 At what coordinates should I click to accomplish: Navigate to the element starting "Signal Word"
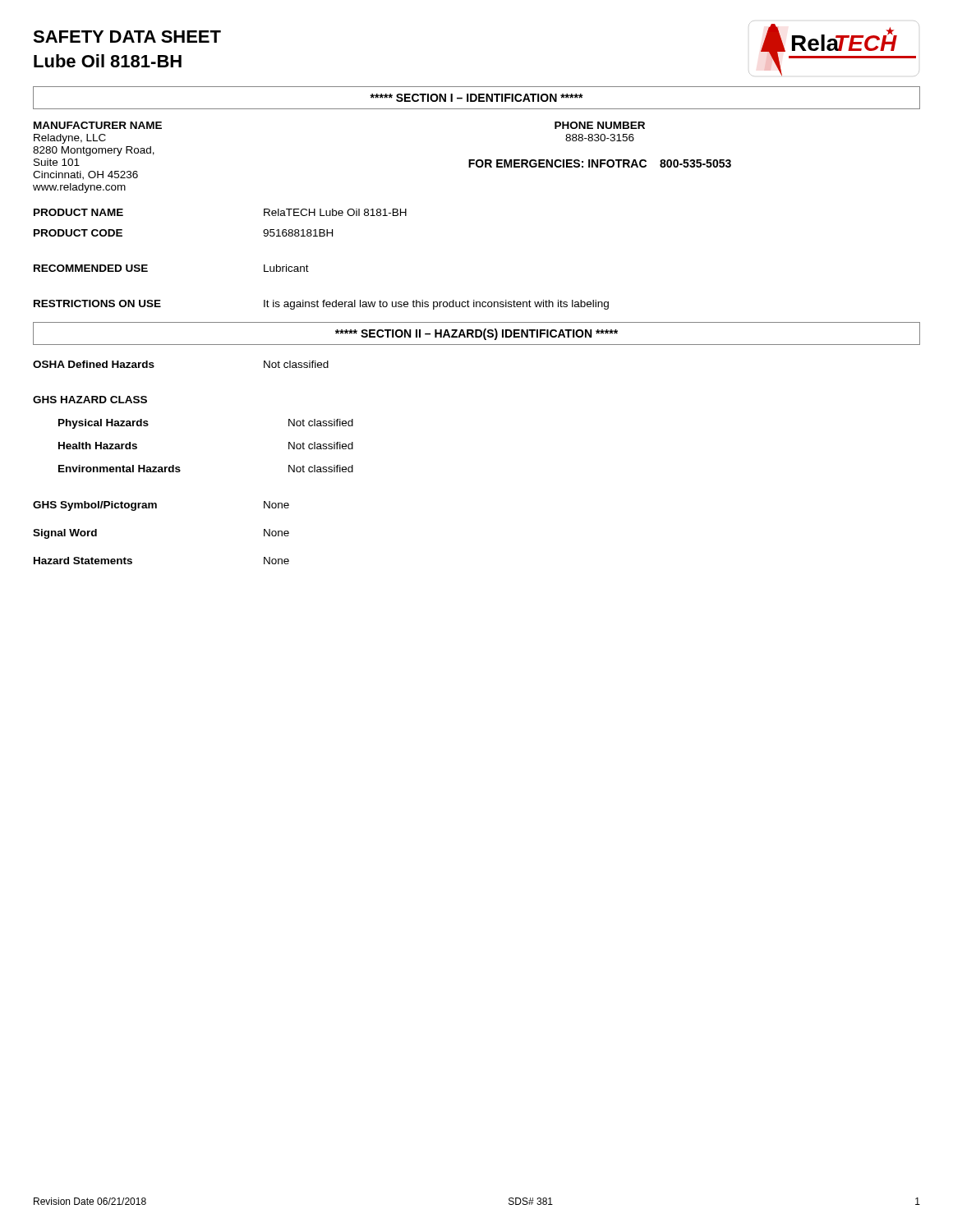tap(65, 533)
